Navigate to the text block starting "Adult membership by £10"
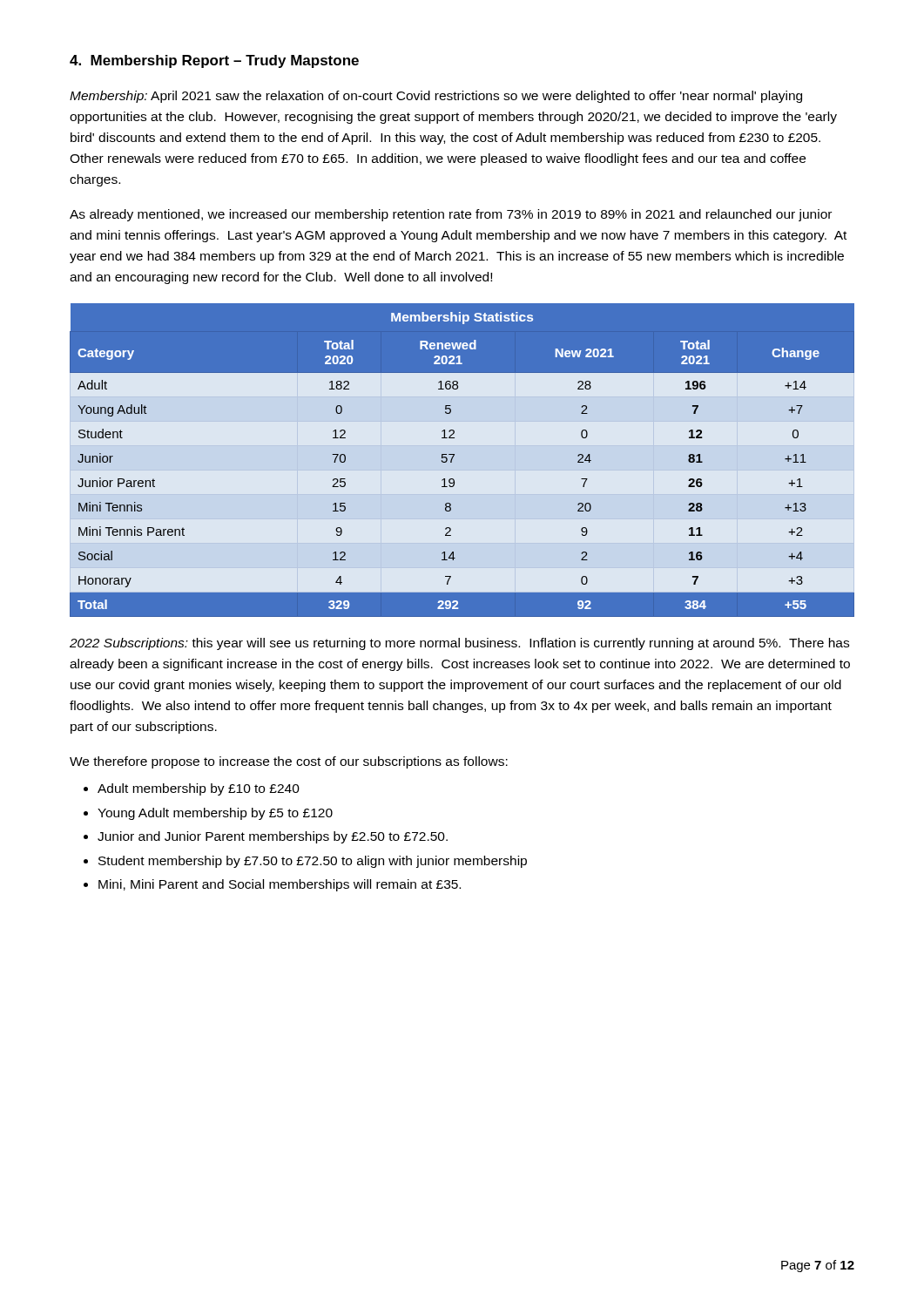This screenshot has height=1307, width=924. pyautogui.click(x=198, y=788)
